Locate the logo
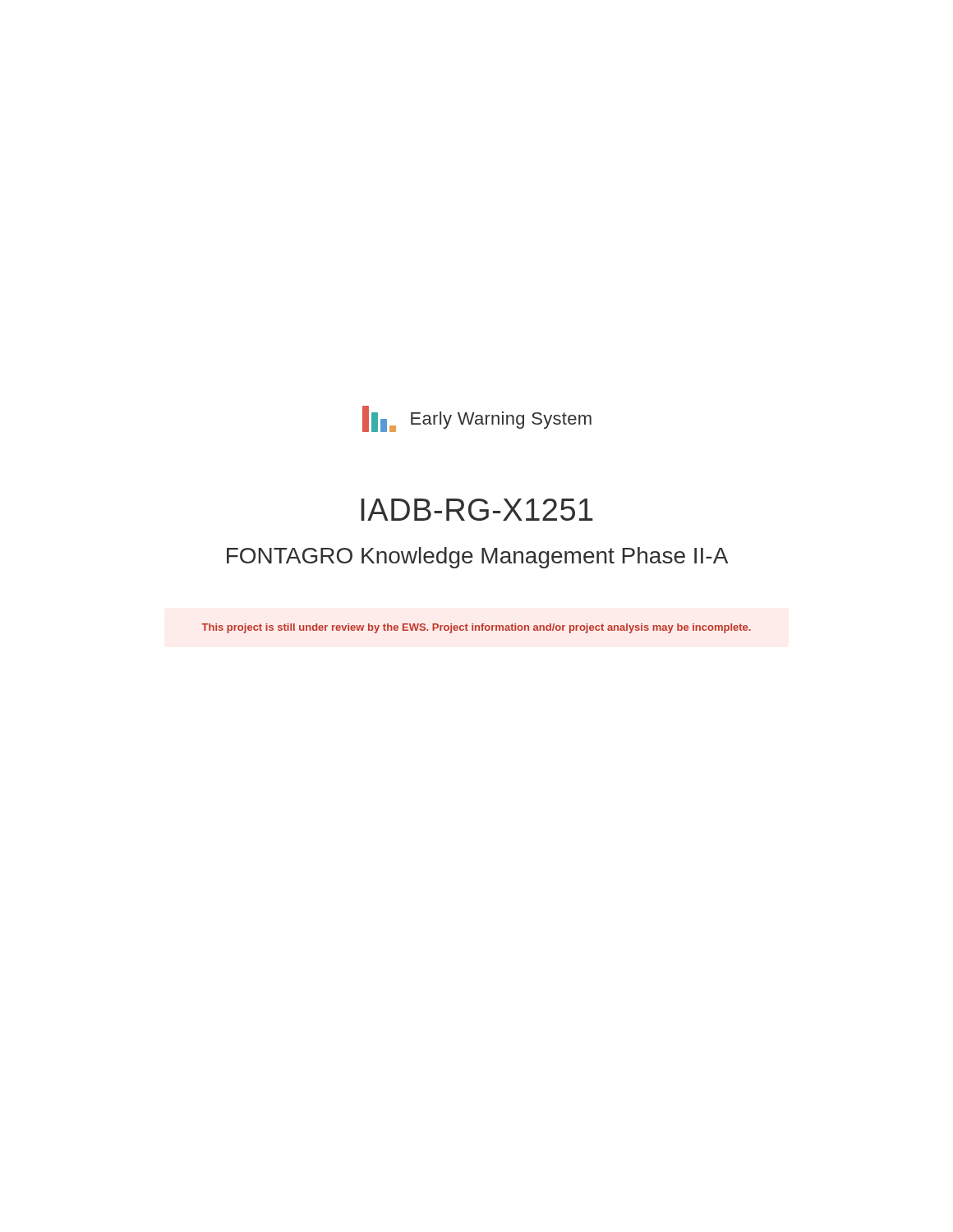The height and width of the screenshot is (1232, 953). [x=476, y=419]
